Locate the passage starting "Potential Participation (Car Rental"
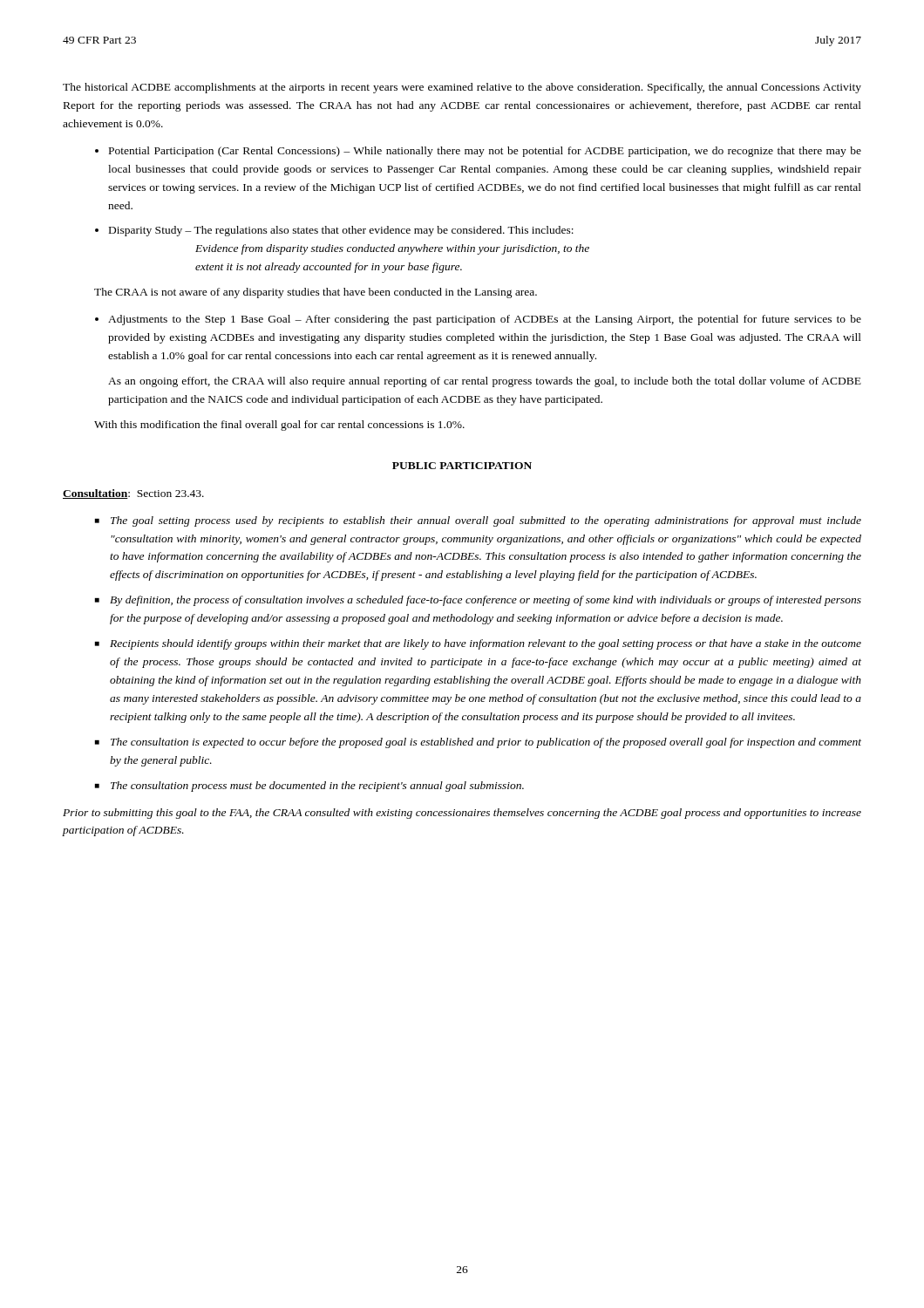Screen dimensions: 1308x924 (x=485, y=178)
